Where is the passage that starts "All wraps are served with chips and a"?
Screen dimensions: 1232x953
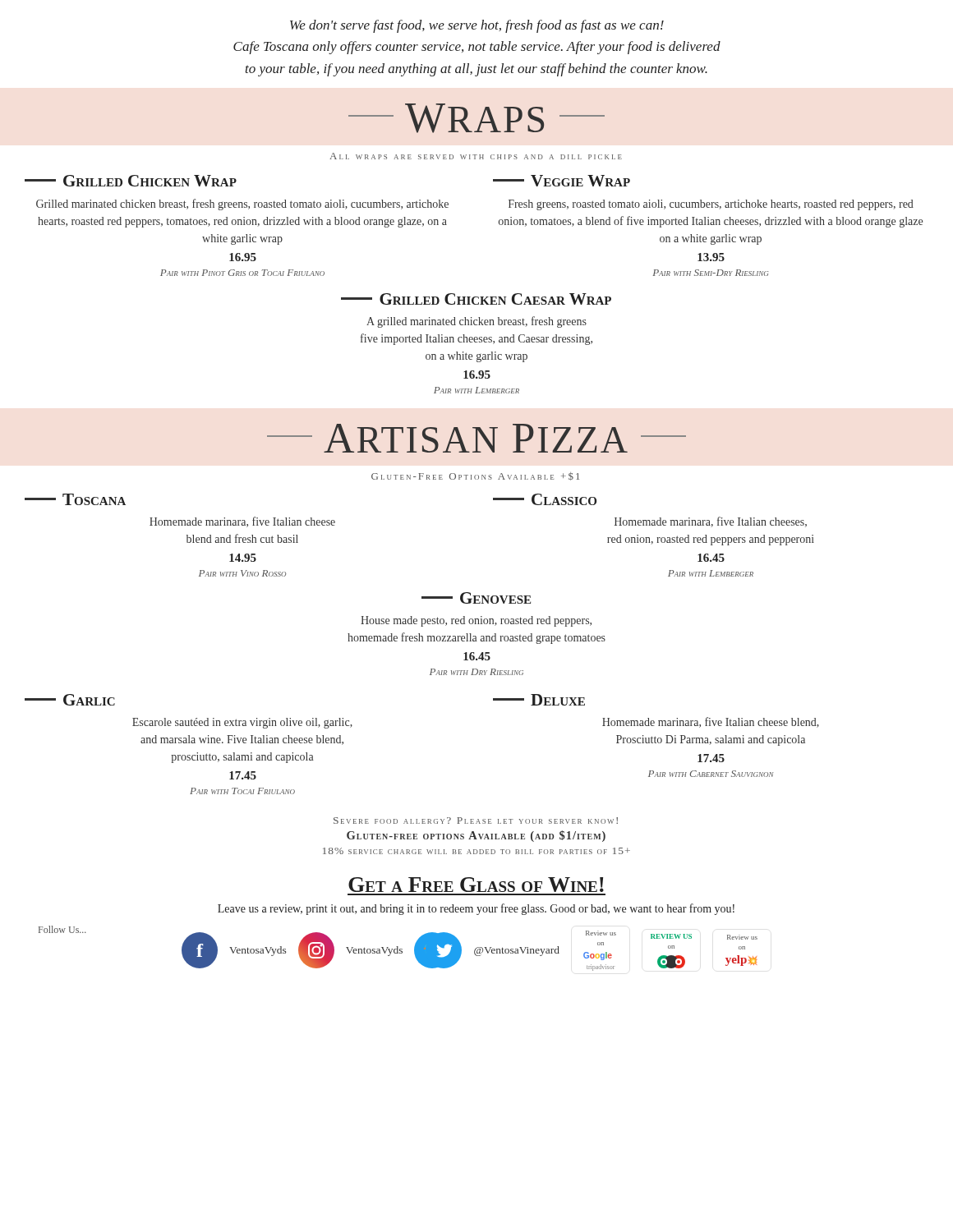click(476, 156)
